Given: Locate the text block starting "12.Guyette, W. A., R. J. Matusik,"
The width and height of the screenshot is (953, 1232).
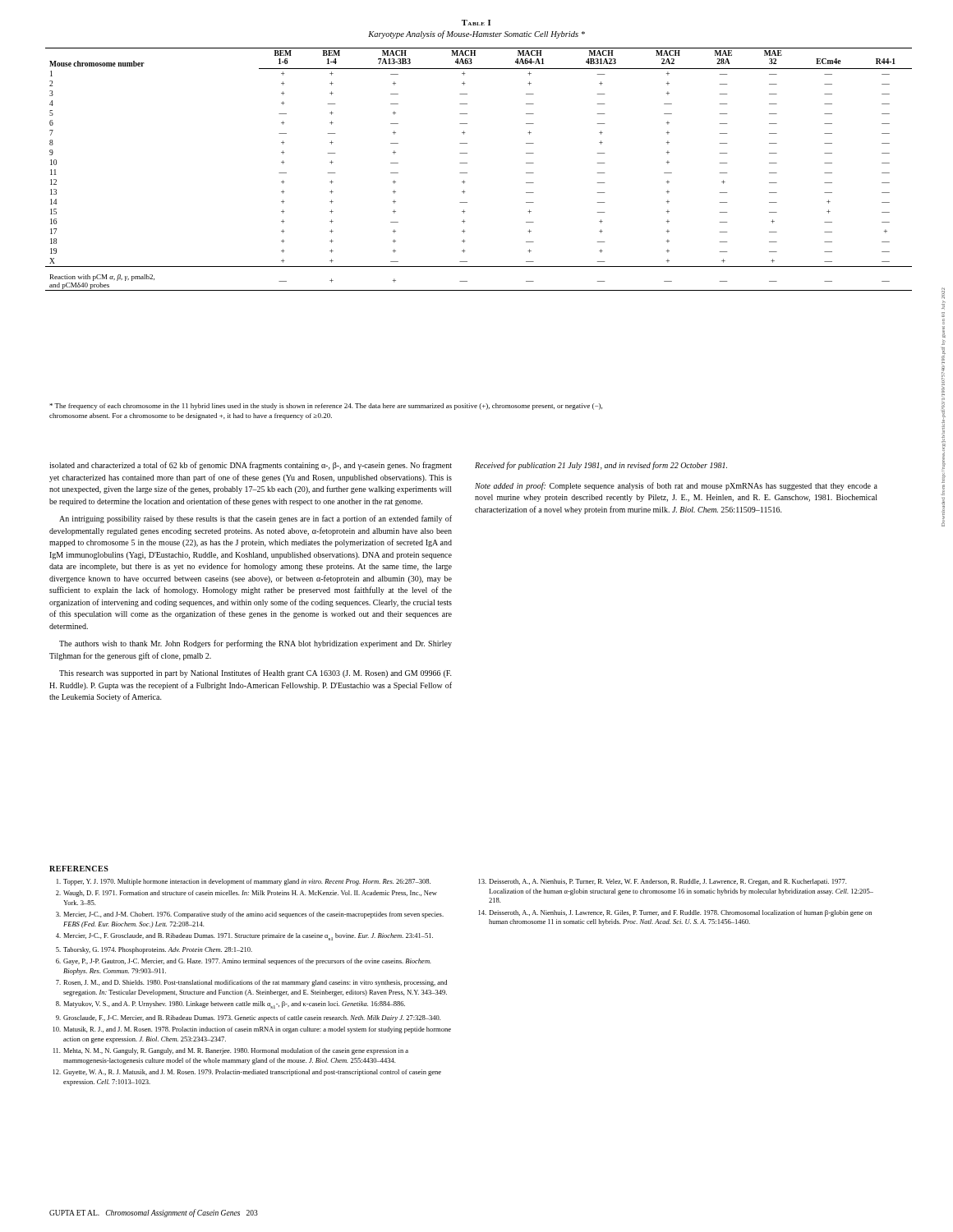Looking at the screenshot, I should tap(251, 1078).
